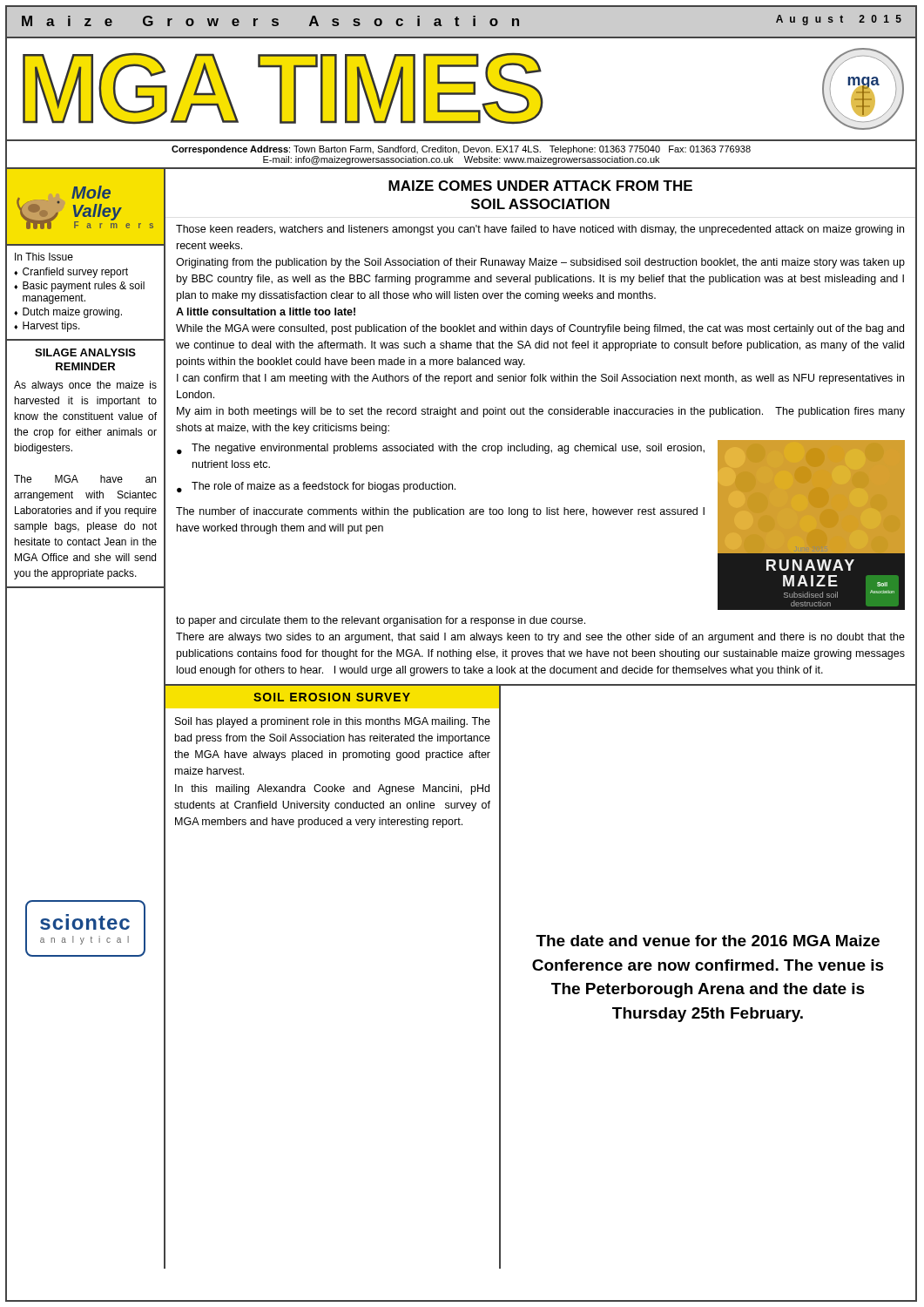Navigate to the text block starting "♦Dutch maize growing."
Screen dimensions: 1307x924
(68, 312)
